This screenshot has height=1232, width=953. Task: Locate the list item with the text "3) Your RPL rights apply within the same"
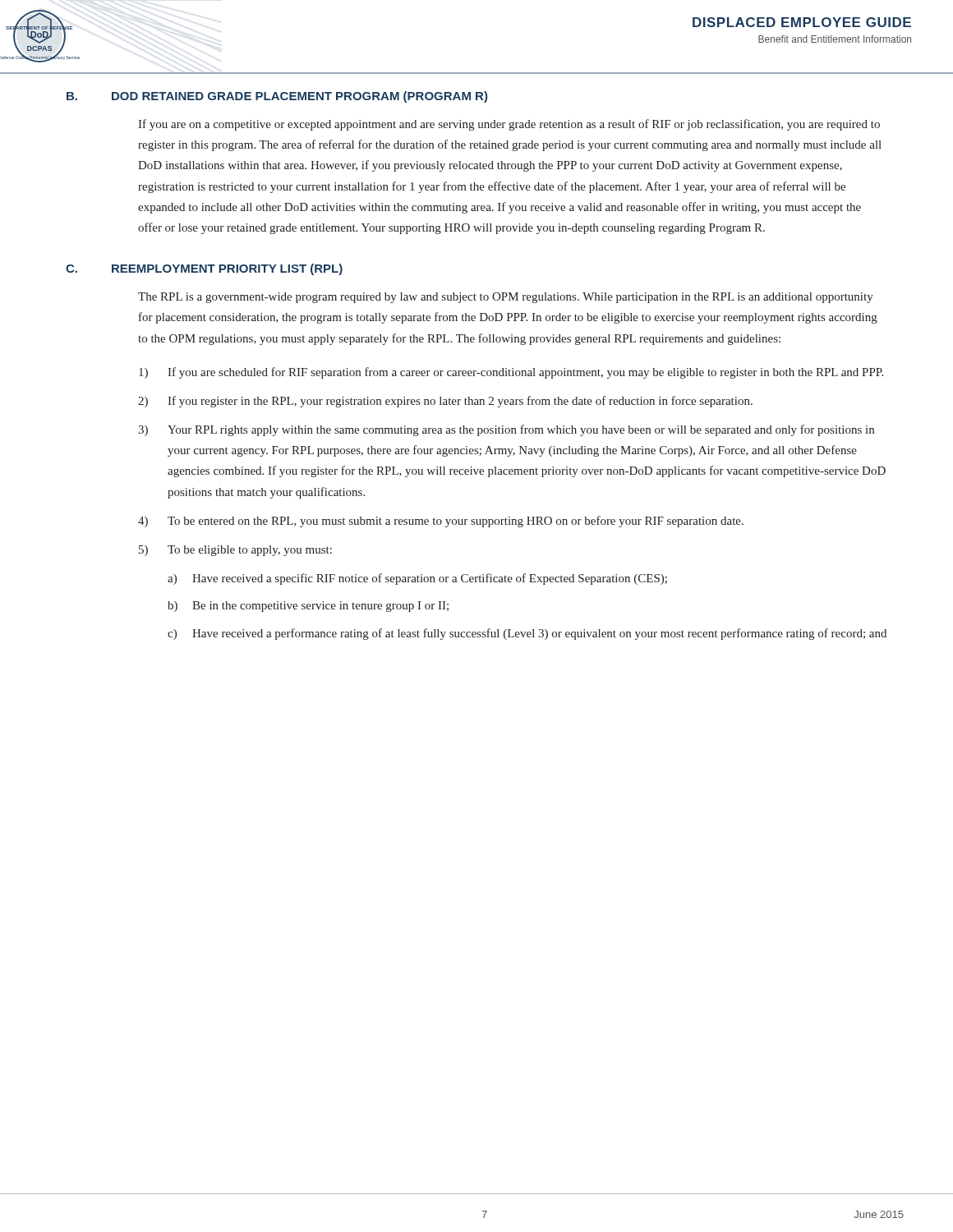click(513, 461)
